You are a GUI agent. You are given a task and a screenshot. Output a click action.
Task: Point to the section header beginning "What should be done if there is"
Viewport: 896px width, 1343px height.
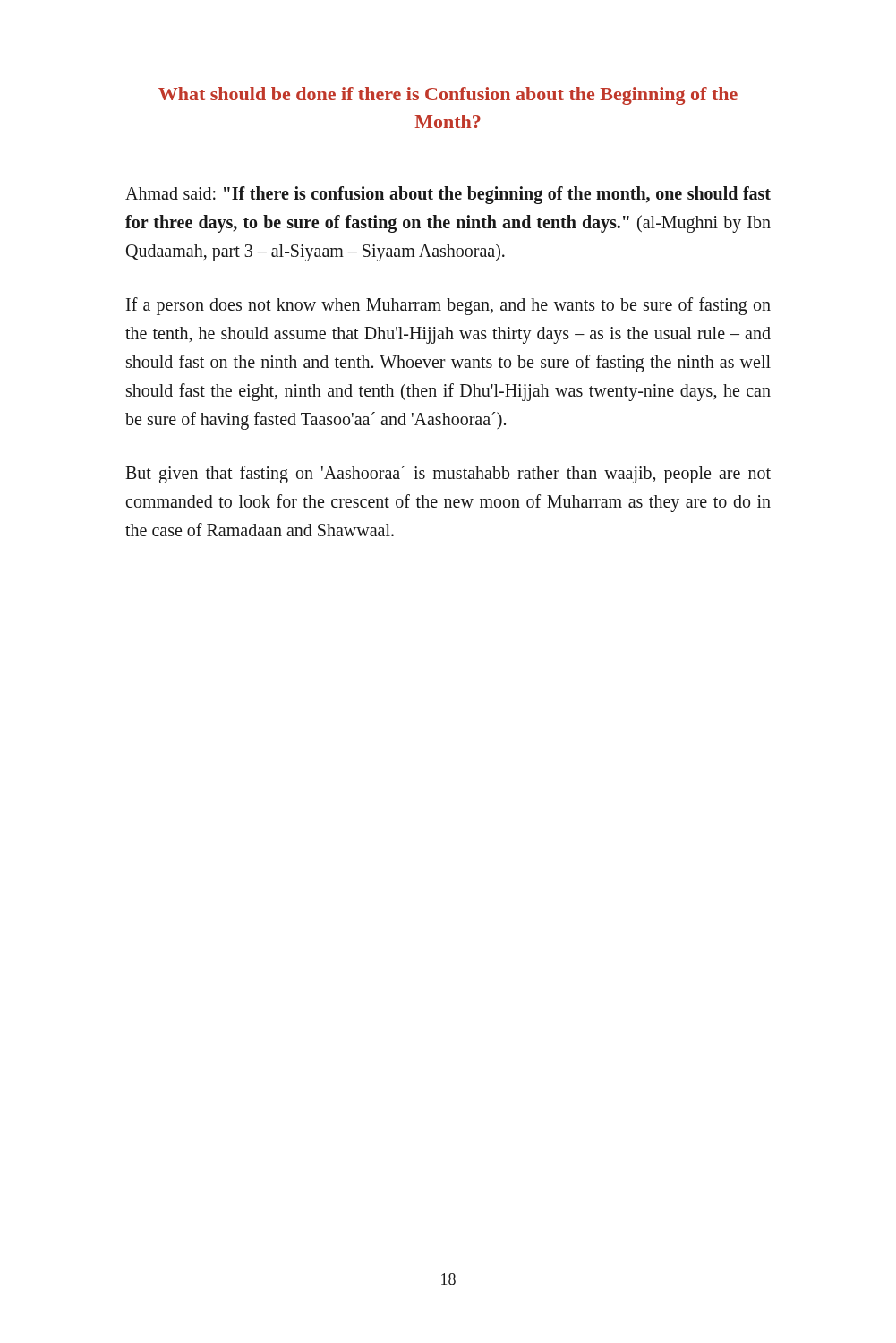click(448, 107)
